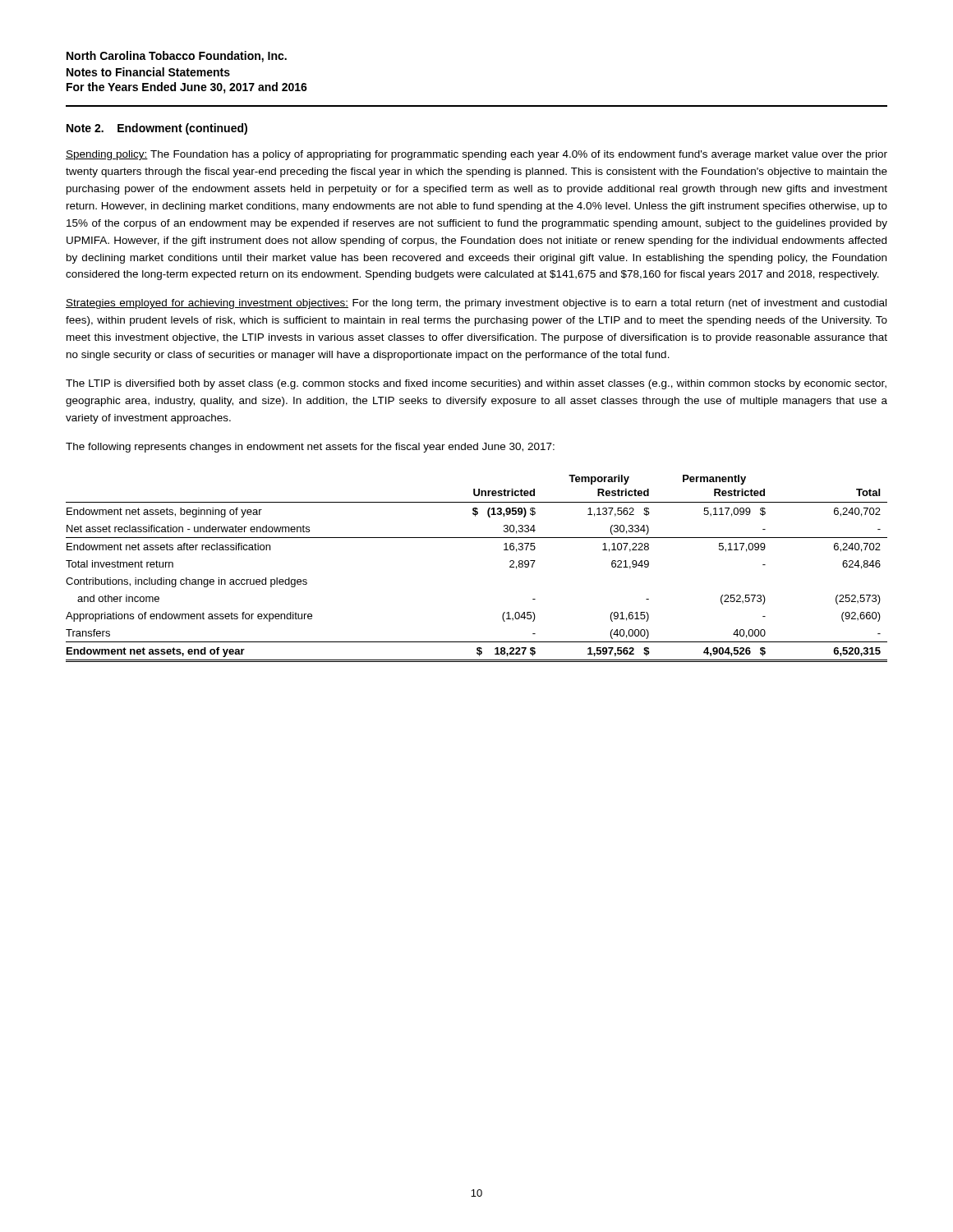Where is the passage that starts "The LTIP is diversified both by"?
Viewport: 953px width, 1232px height.
[x=476, y=400]
